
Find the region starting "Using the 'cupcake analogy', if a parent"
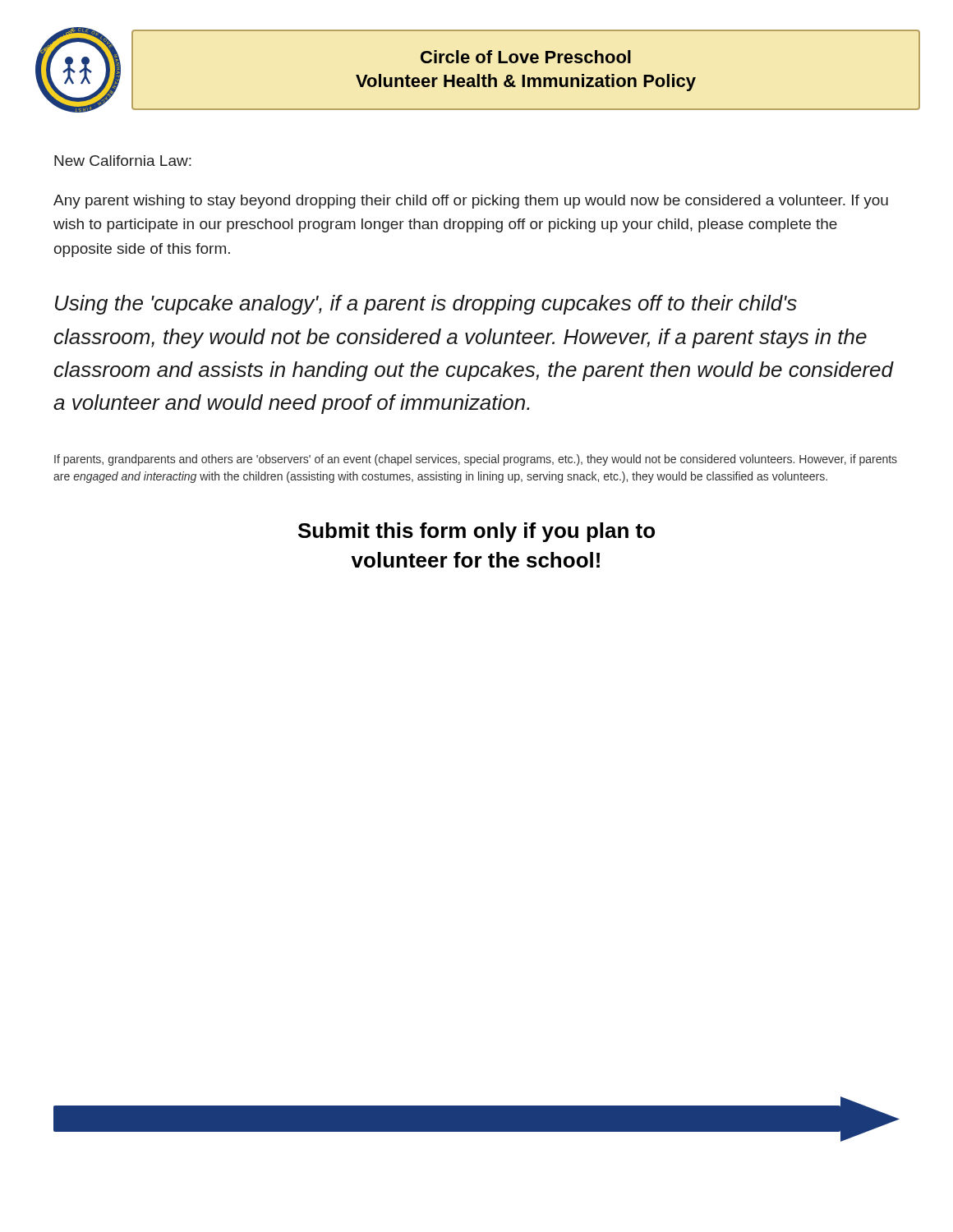click(x=473, y=353)
